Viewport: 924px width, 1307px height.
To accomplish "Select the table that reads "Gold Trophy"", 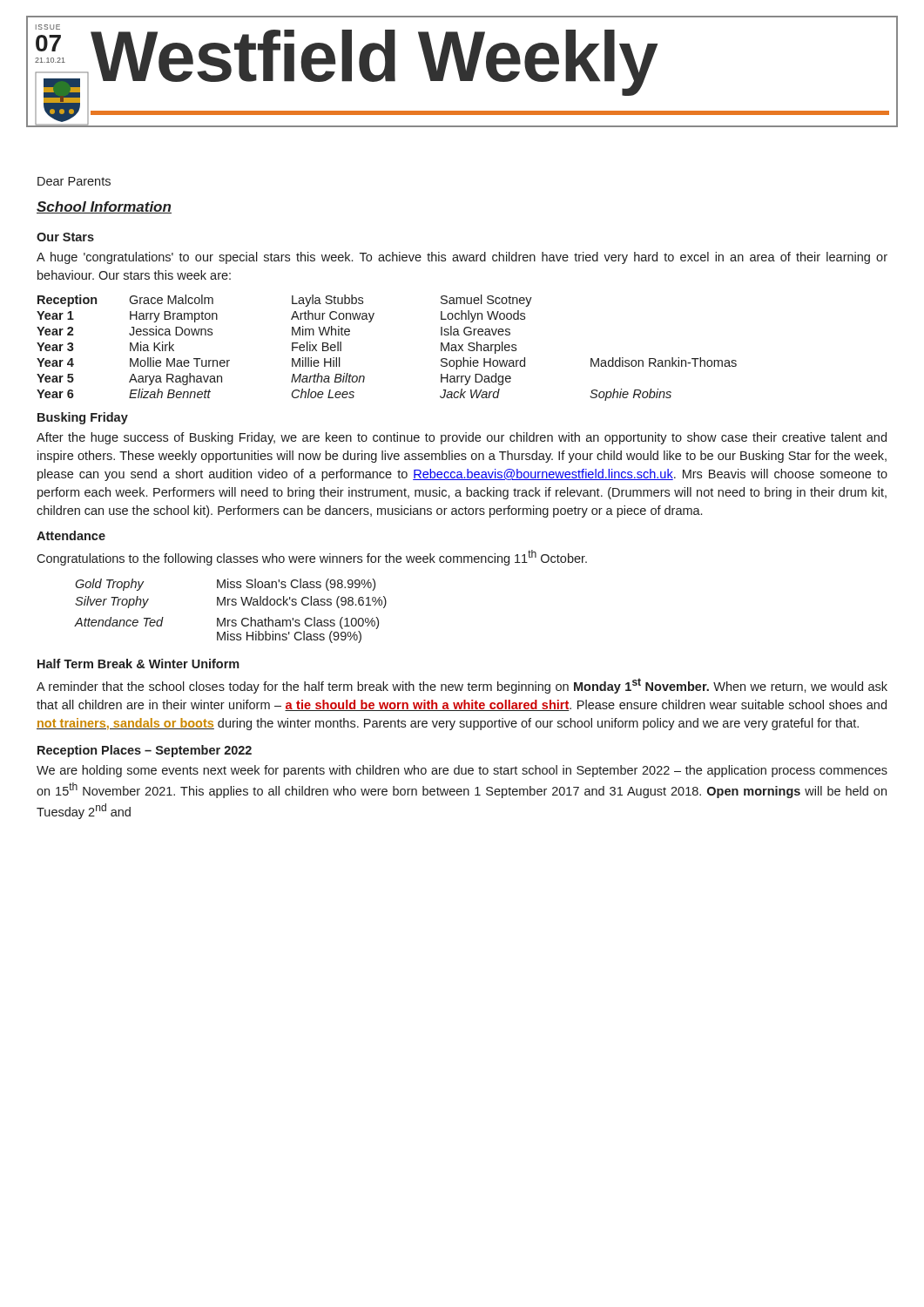I will 481,610.
